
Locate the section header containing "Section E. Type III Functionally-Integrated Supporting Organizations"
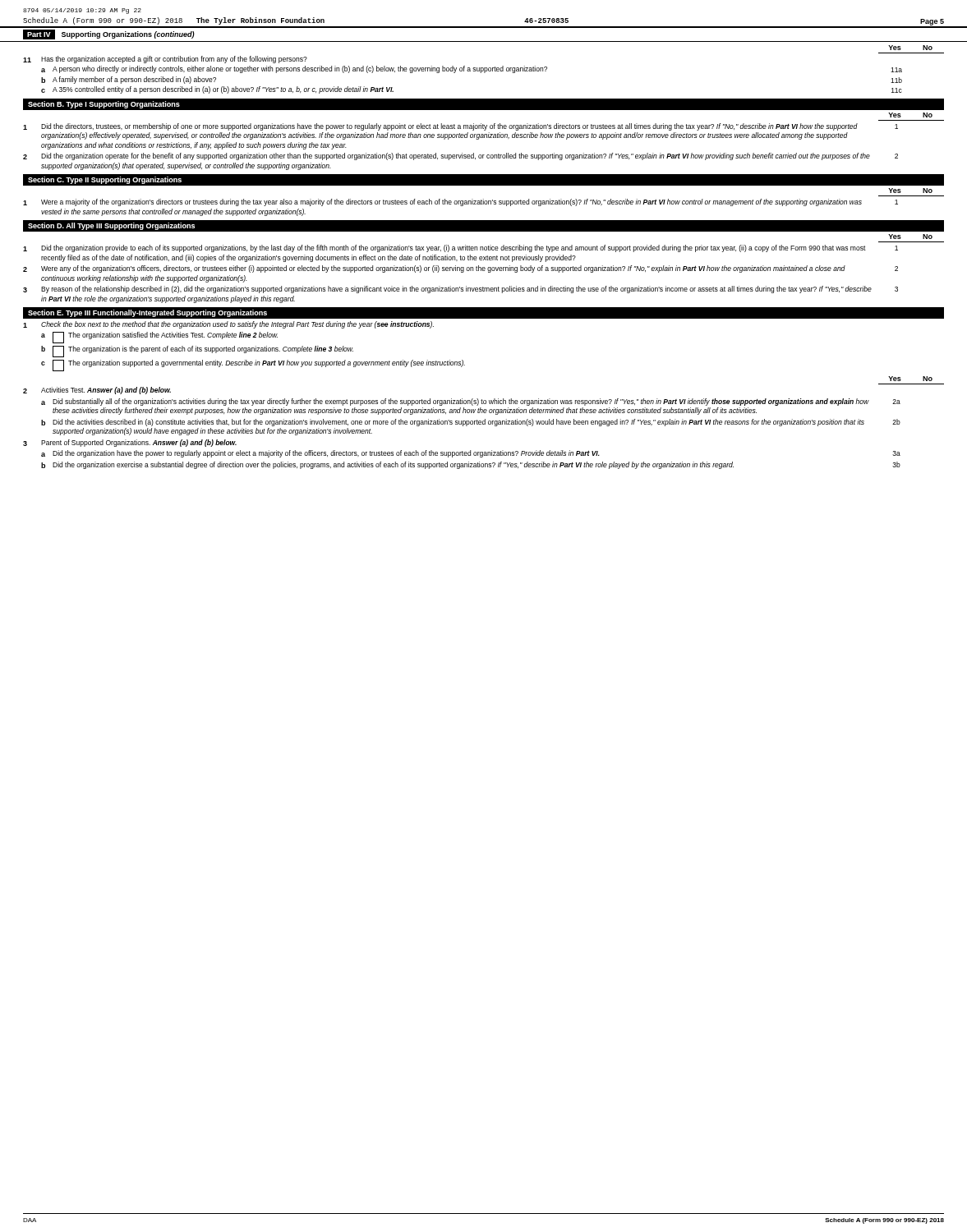[148, 313]
